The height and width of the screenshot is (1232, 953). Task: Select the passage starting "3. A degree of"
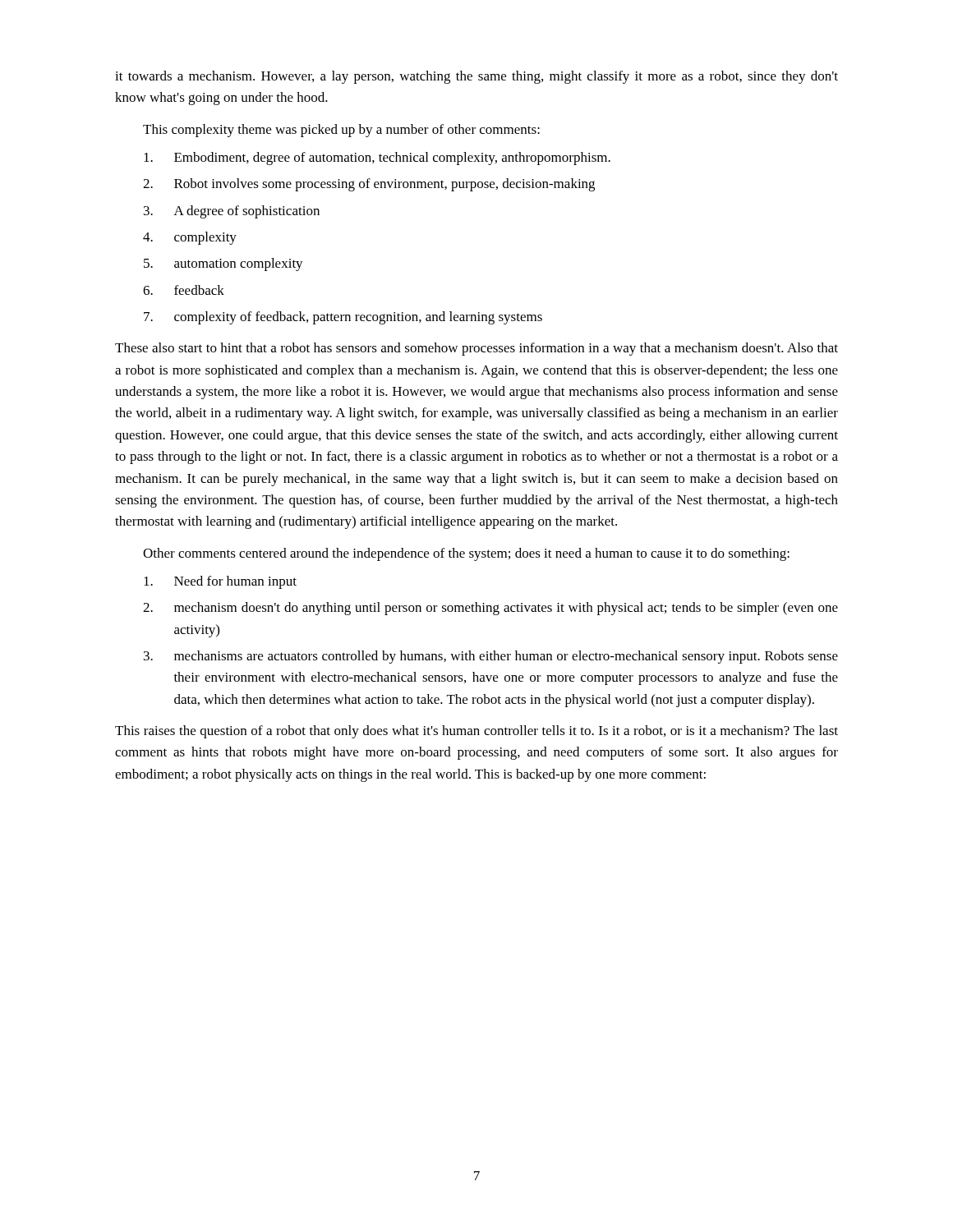tap(232, 212)
